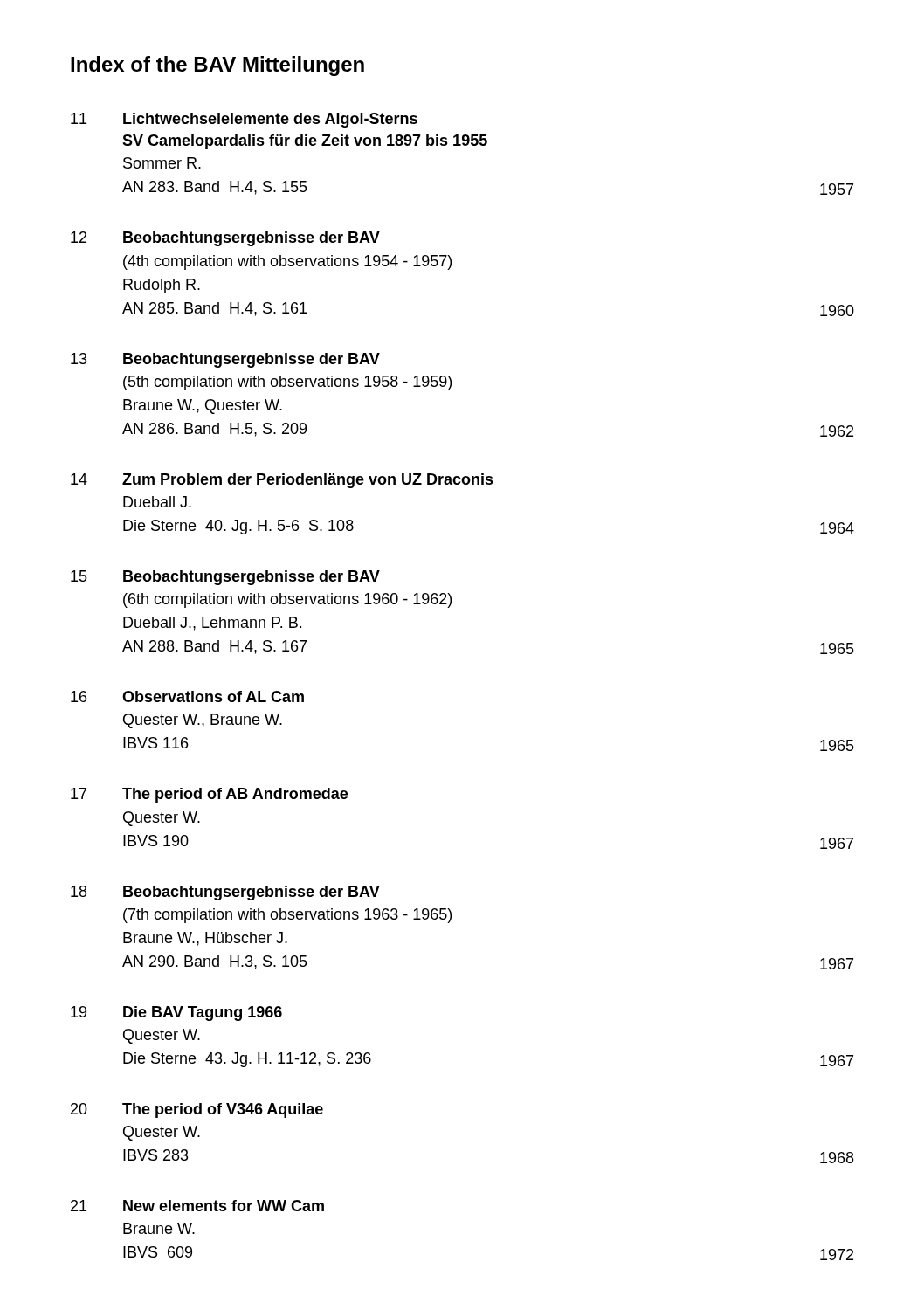
Task: Click the passage that begins "15 Beobachtungsergebnisse der BAV"
Action: [x=225, y=578]
